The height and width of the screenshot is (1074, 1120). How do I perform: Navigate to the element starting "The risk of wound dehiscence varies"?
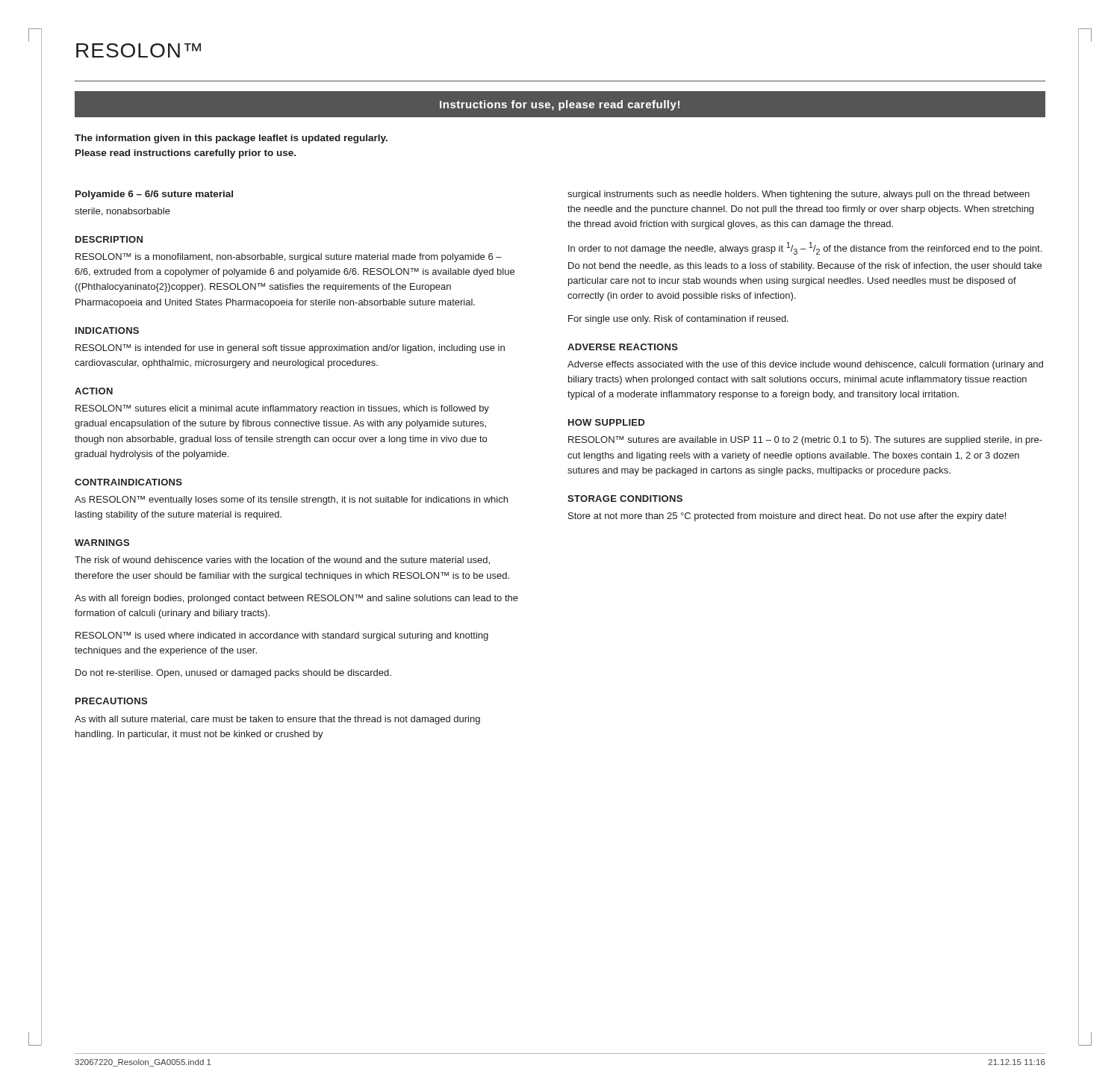[292, 568]
